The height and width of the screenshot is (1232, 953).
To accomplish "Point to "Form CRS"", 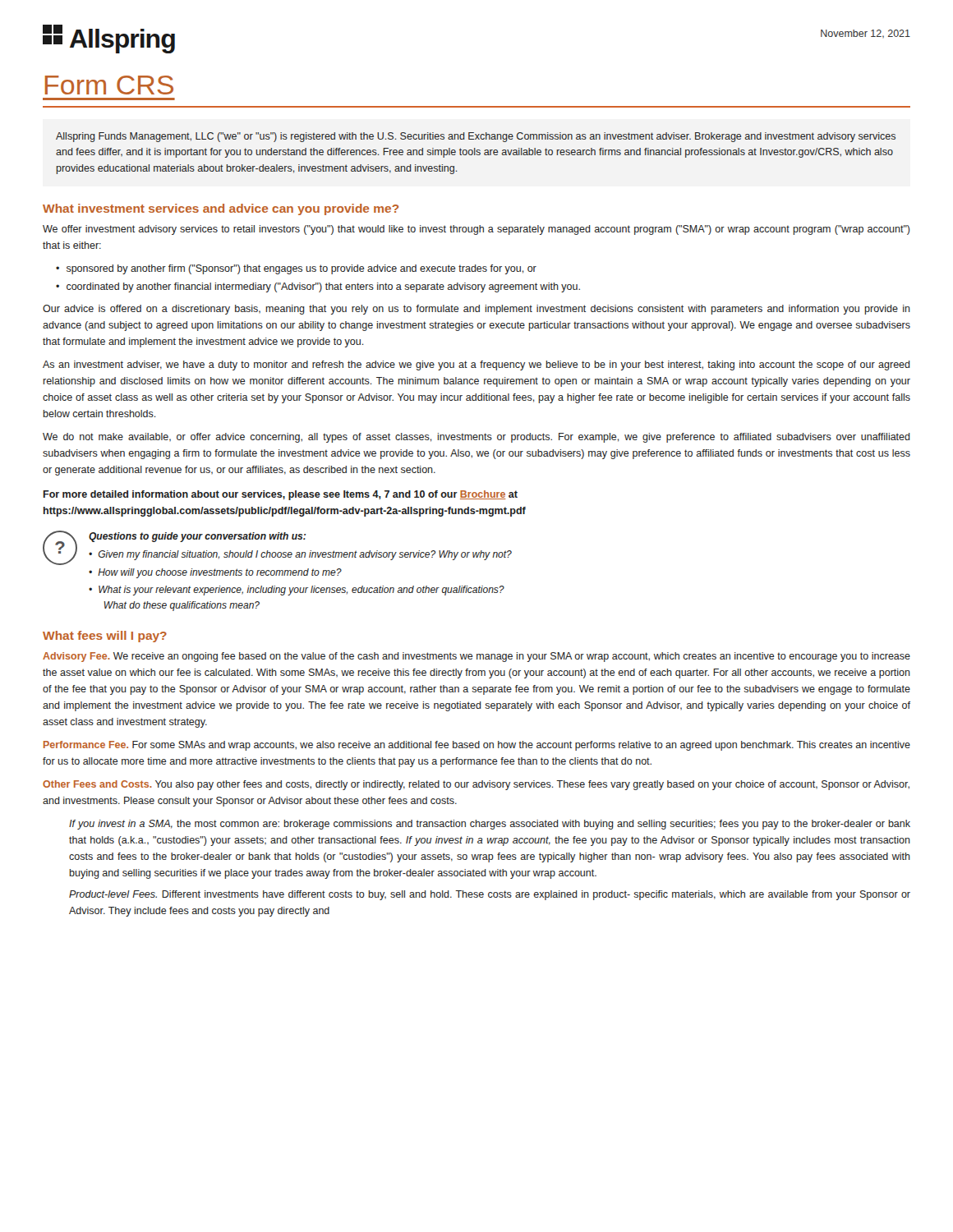I will coord(109,85).
